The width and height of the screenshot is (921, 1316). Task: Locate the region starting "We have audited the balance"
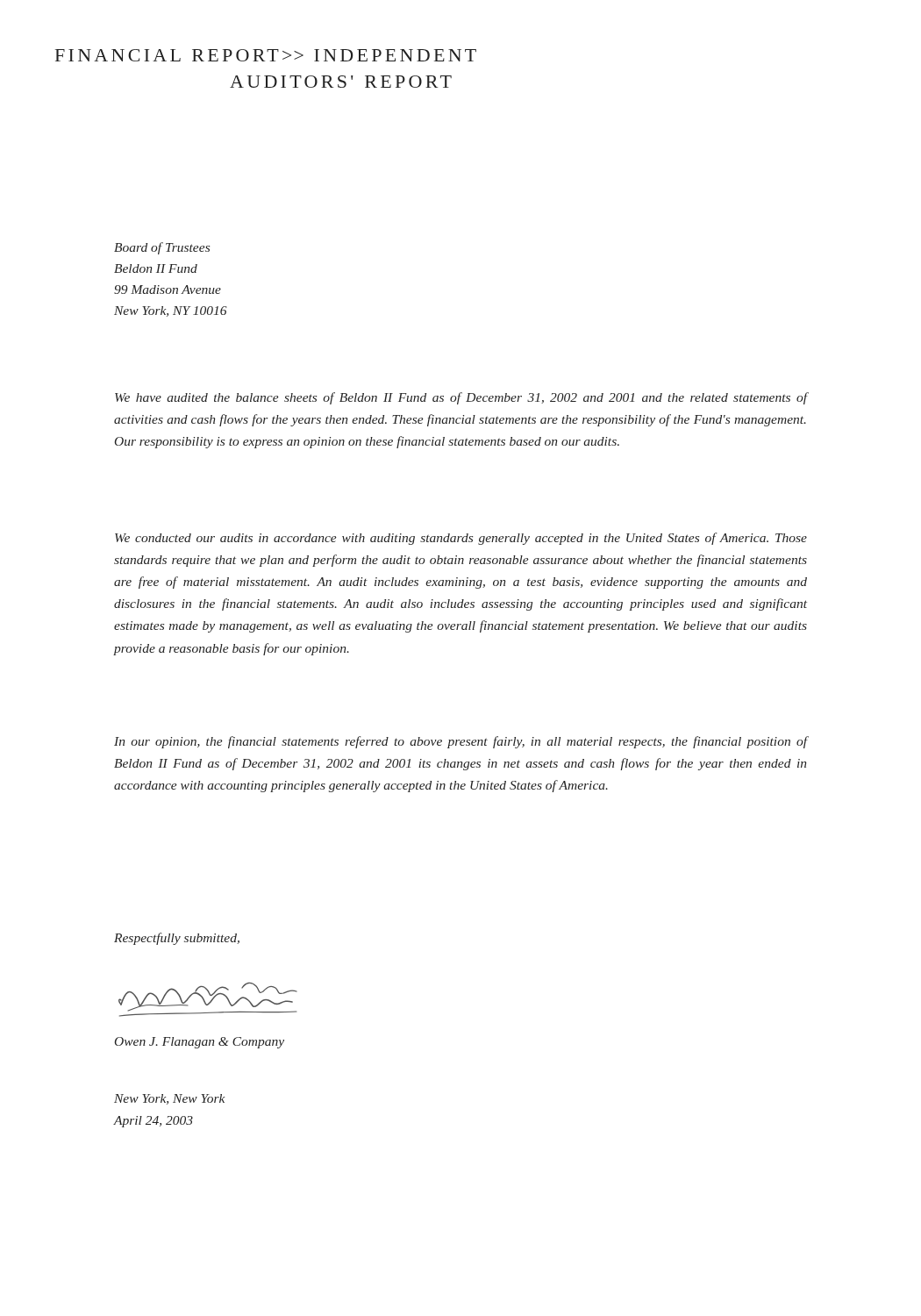pos(460,419)
